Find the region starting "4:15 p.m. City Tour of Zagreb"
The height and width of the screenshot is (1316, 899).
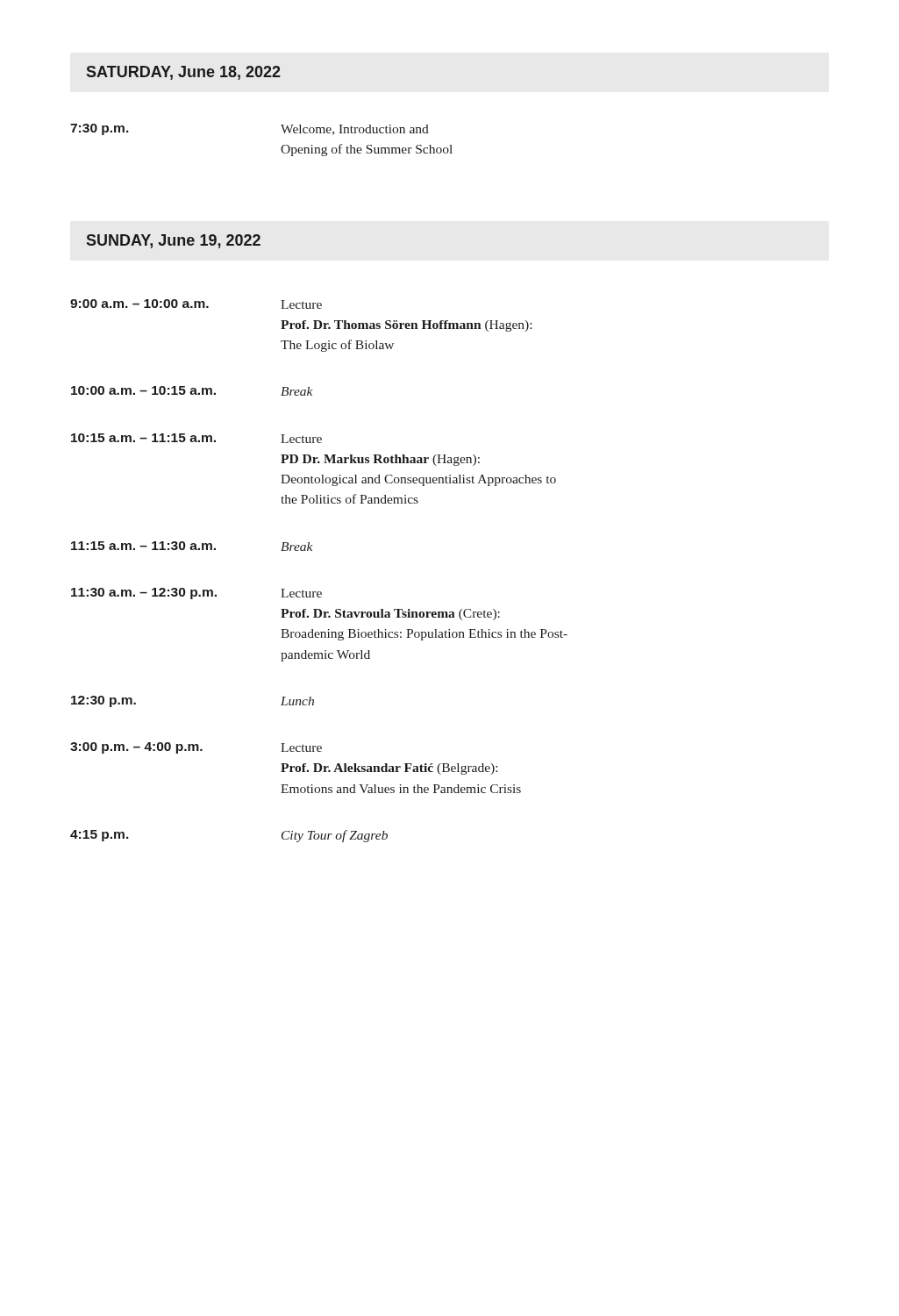95,836
